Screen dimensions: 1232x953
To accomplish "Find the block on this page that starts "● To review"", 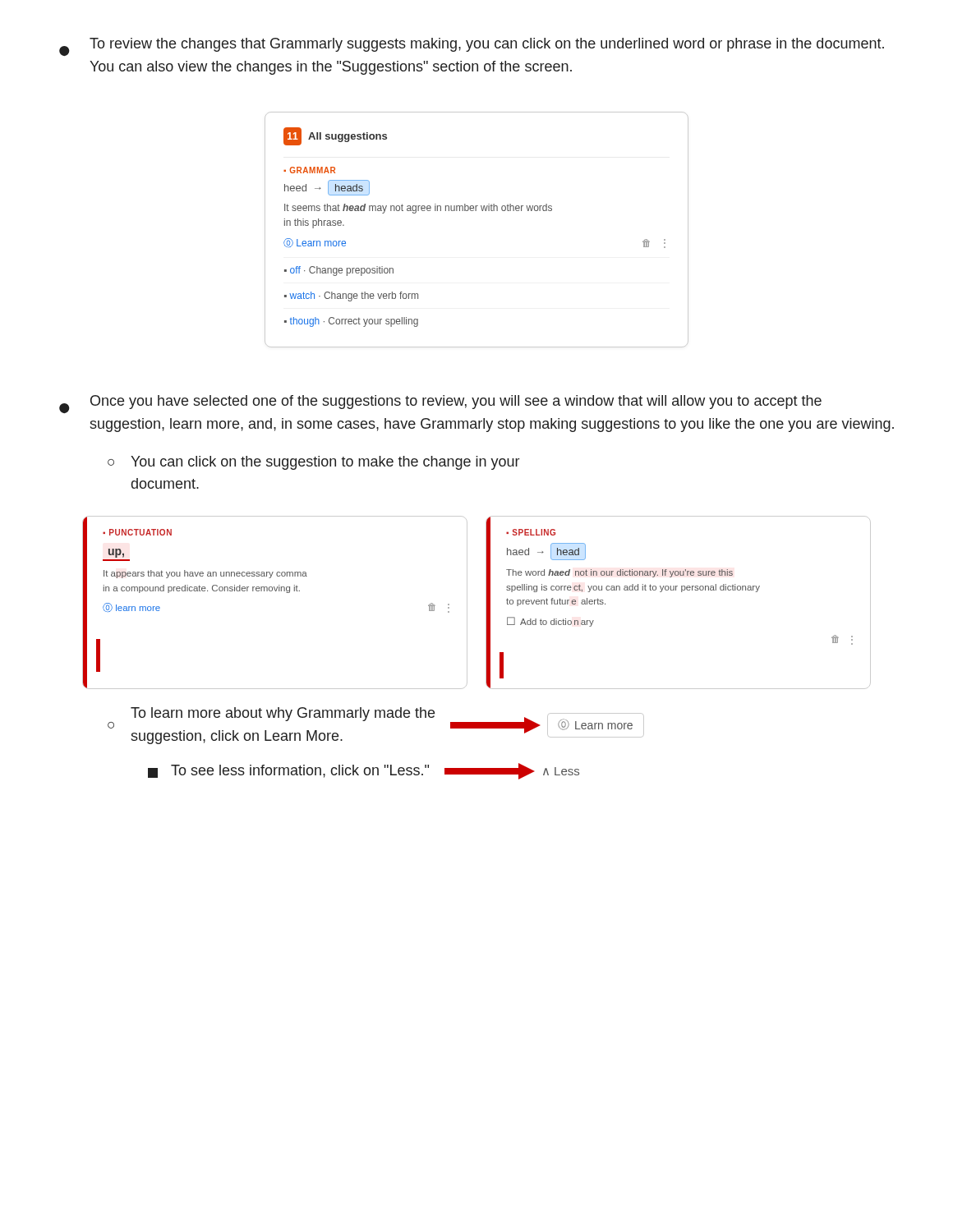I will pyautogui.click(x=476, y=56).
